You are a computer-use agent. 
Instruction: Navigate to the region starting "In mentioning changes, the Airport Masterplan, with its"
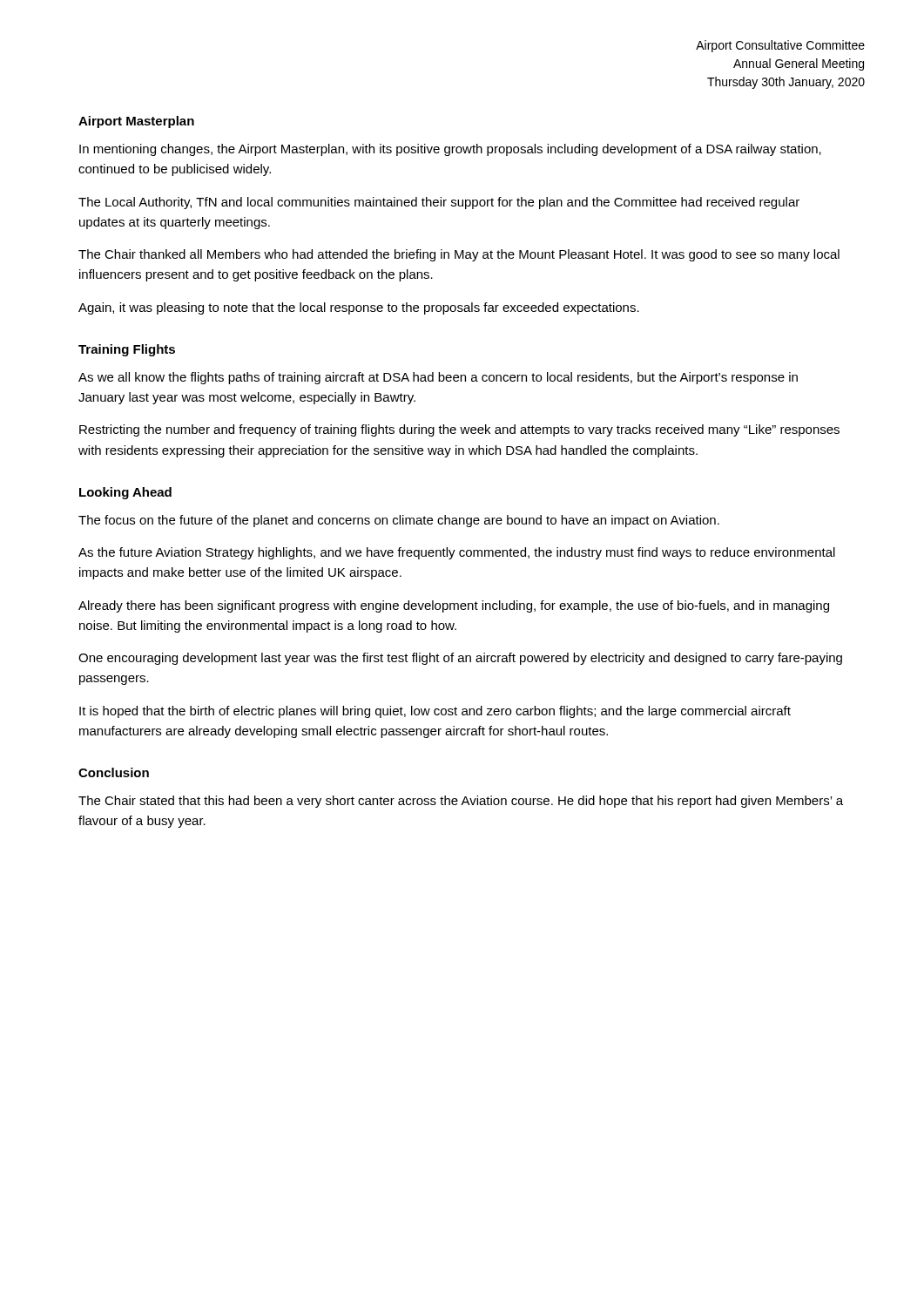tap(450, 159)
